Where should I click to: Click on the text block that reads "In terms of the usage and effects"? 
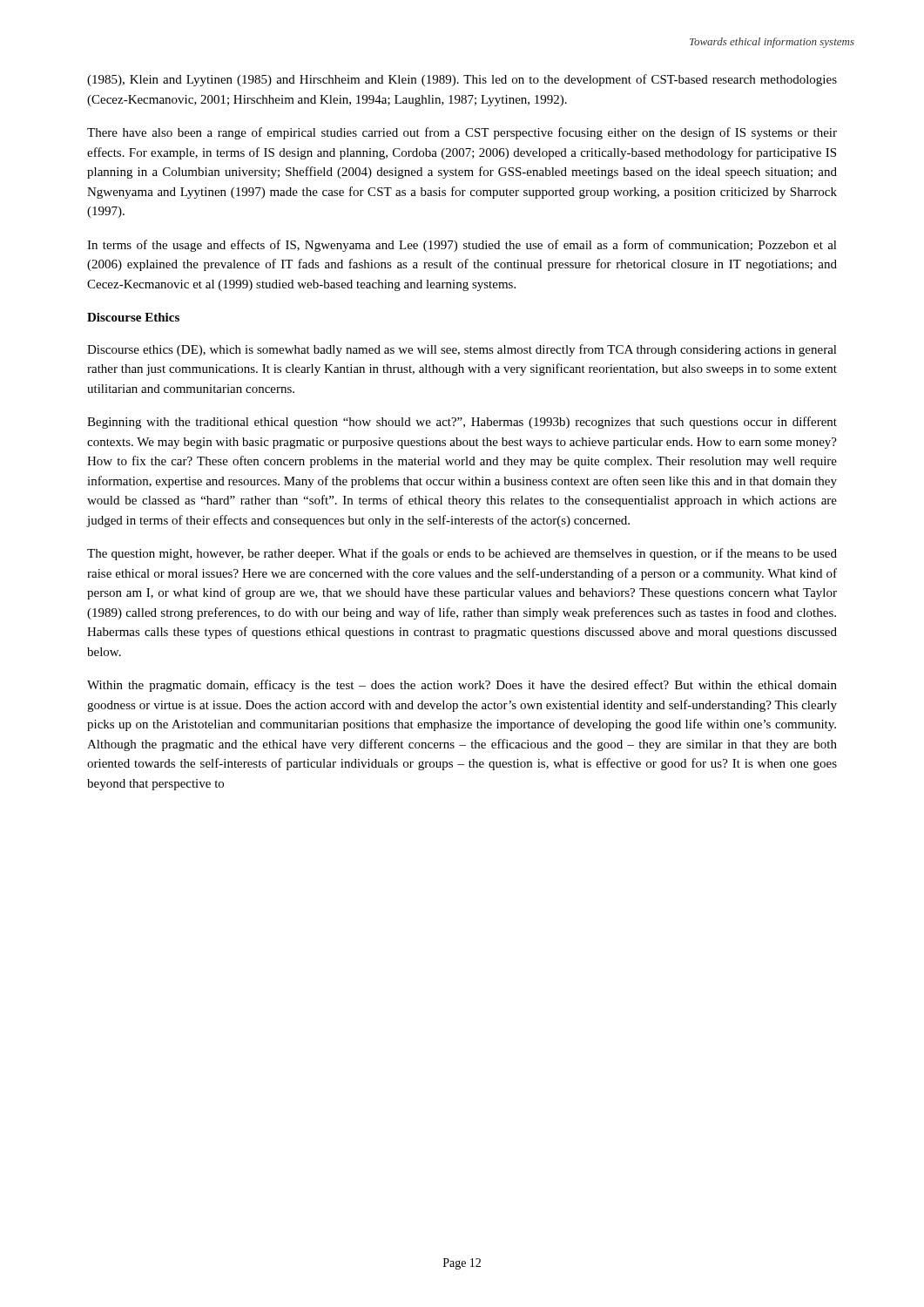click(x=462, y=264)
